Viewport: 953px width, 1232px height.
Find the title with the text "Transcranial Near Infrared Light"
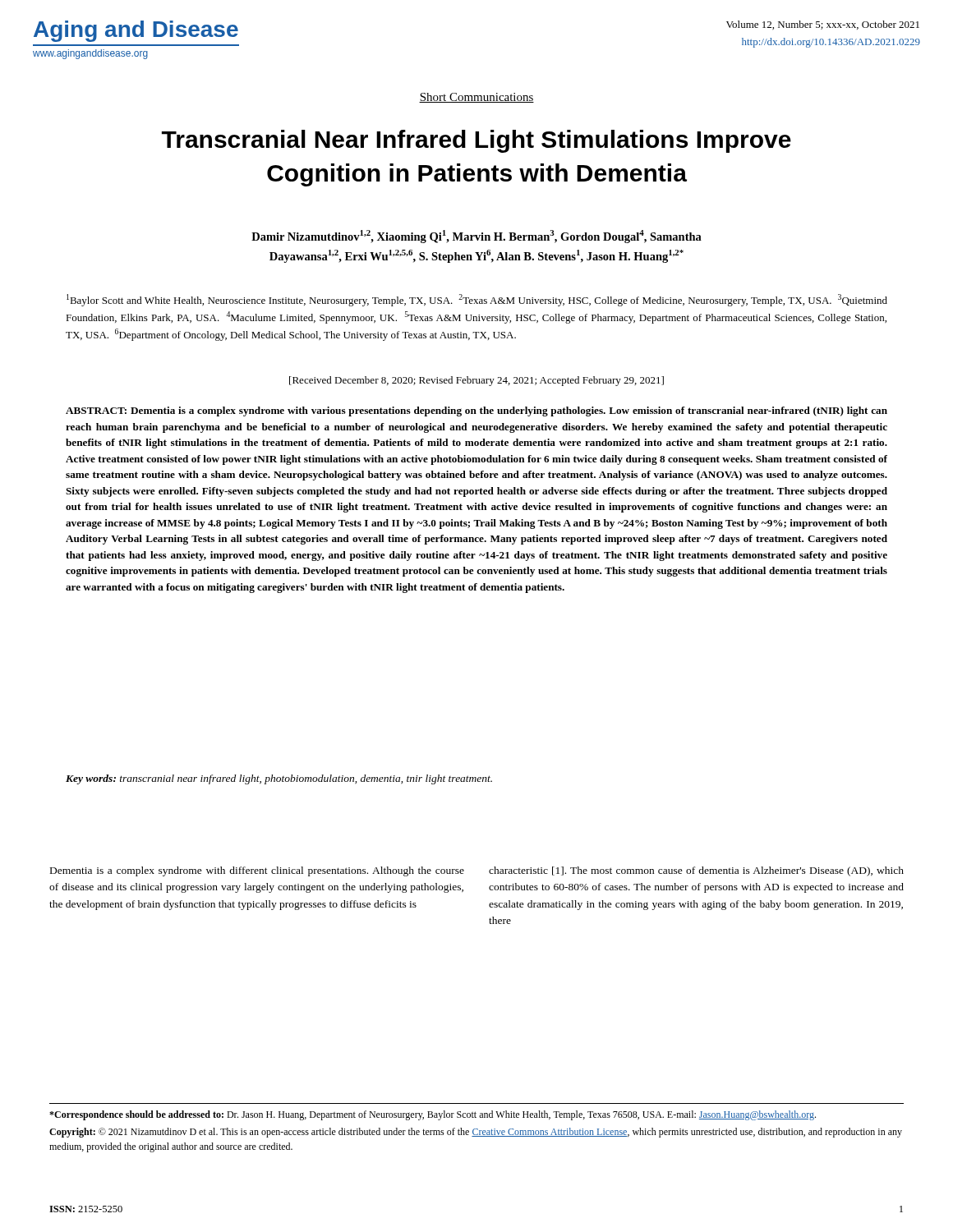pyautogui.click(x=476, y=156)
